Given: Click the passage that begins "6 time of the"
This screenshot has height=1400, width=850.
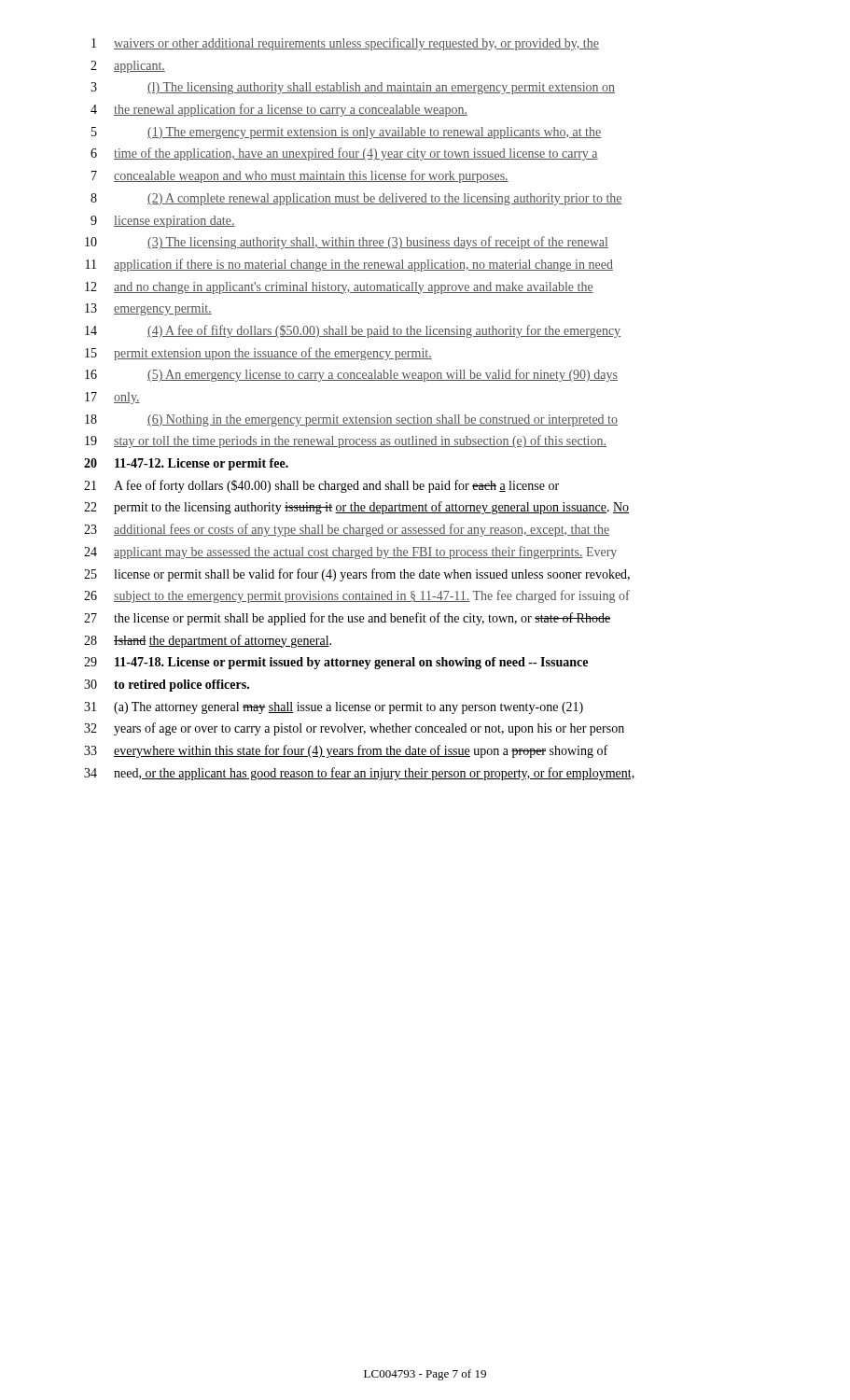Looking at the screenshot, I should click(x=425, y=154).
